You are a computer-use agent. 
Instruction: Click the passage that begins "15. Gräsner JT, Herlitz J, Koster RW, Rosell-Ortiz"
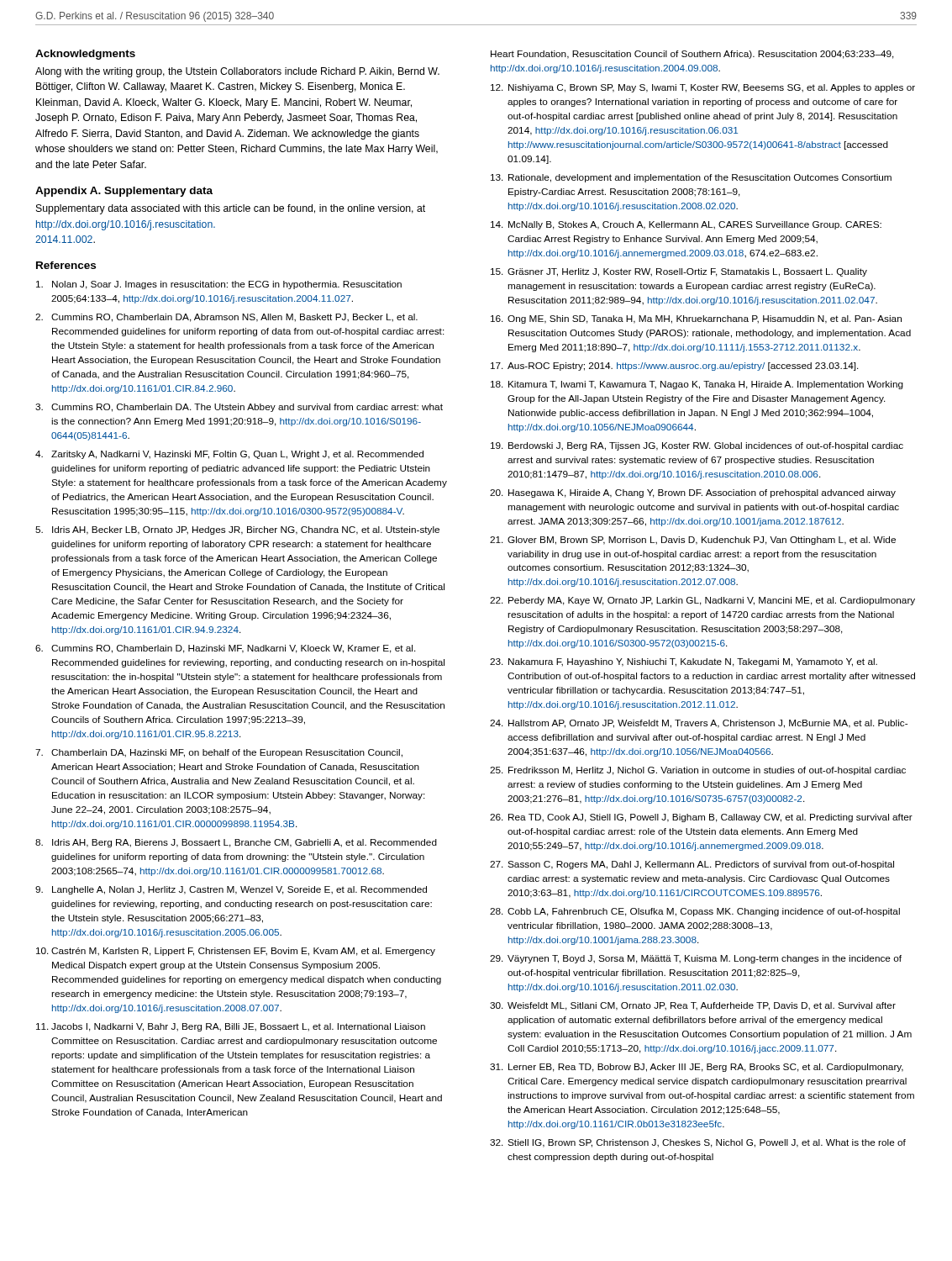[x=703, y=286]
